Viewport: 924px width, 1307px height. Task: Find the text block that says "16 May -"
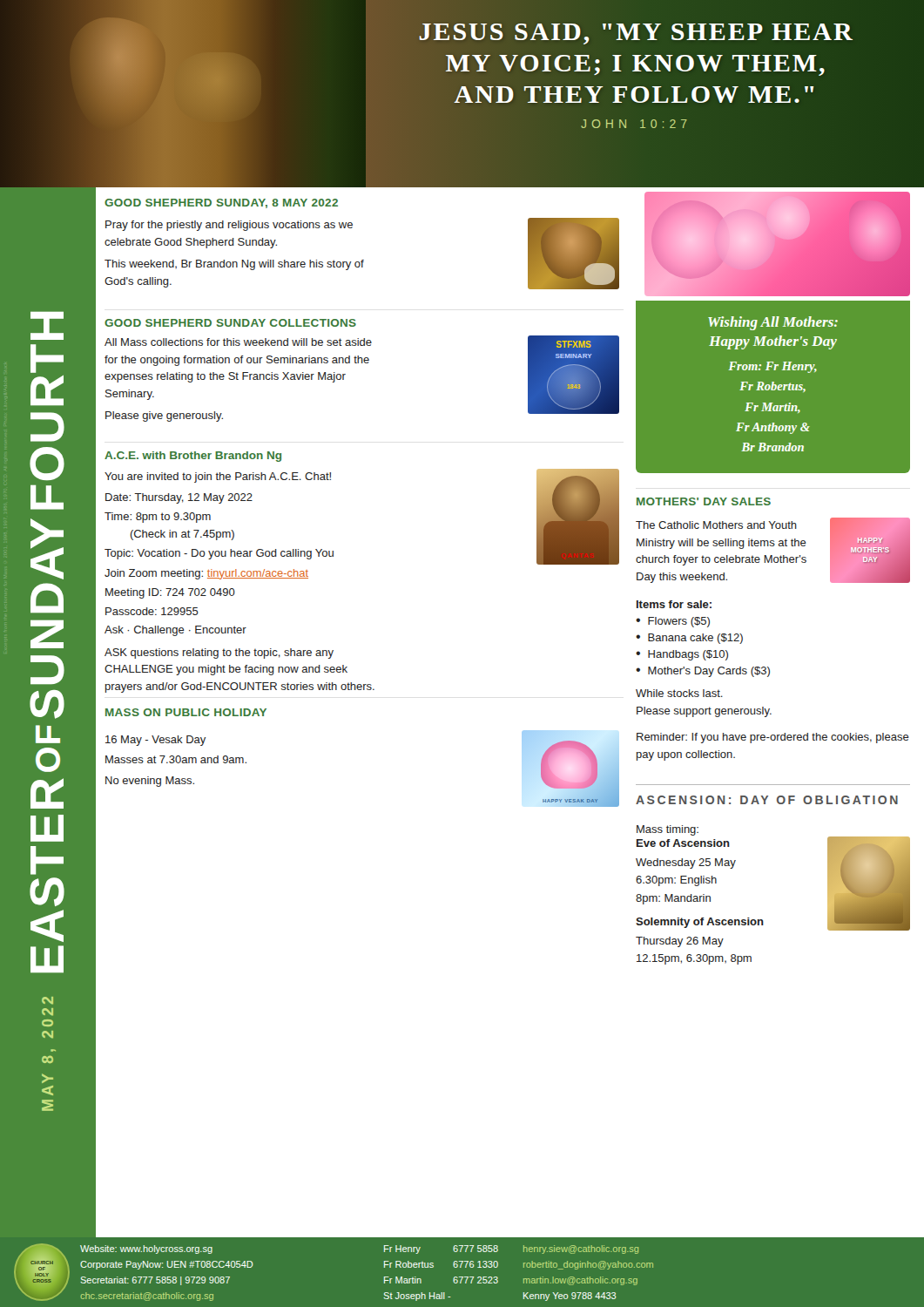[244, 760]
